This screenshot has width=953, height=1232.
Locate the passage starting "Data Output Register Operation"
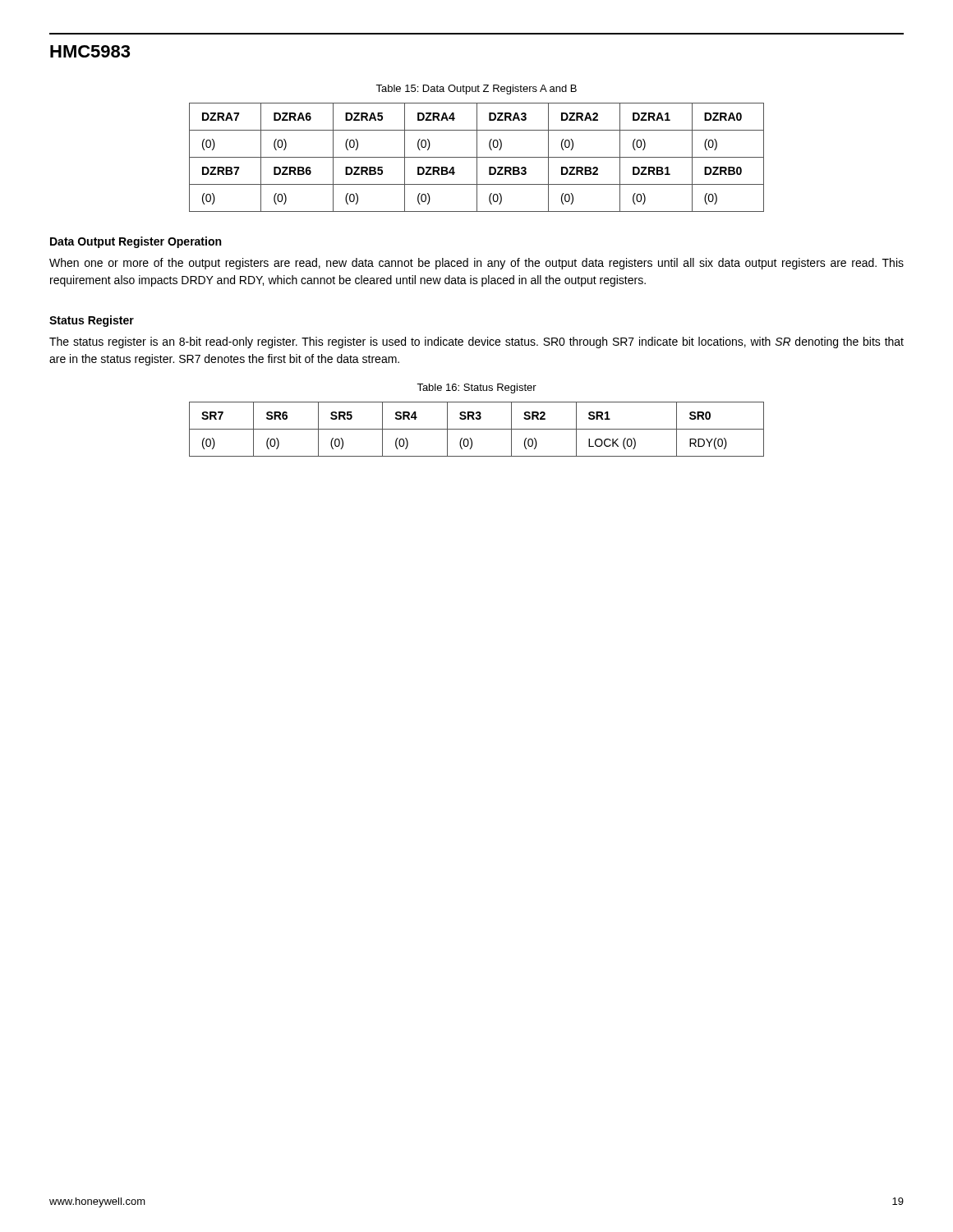coord(136,241)
